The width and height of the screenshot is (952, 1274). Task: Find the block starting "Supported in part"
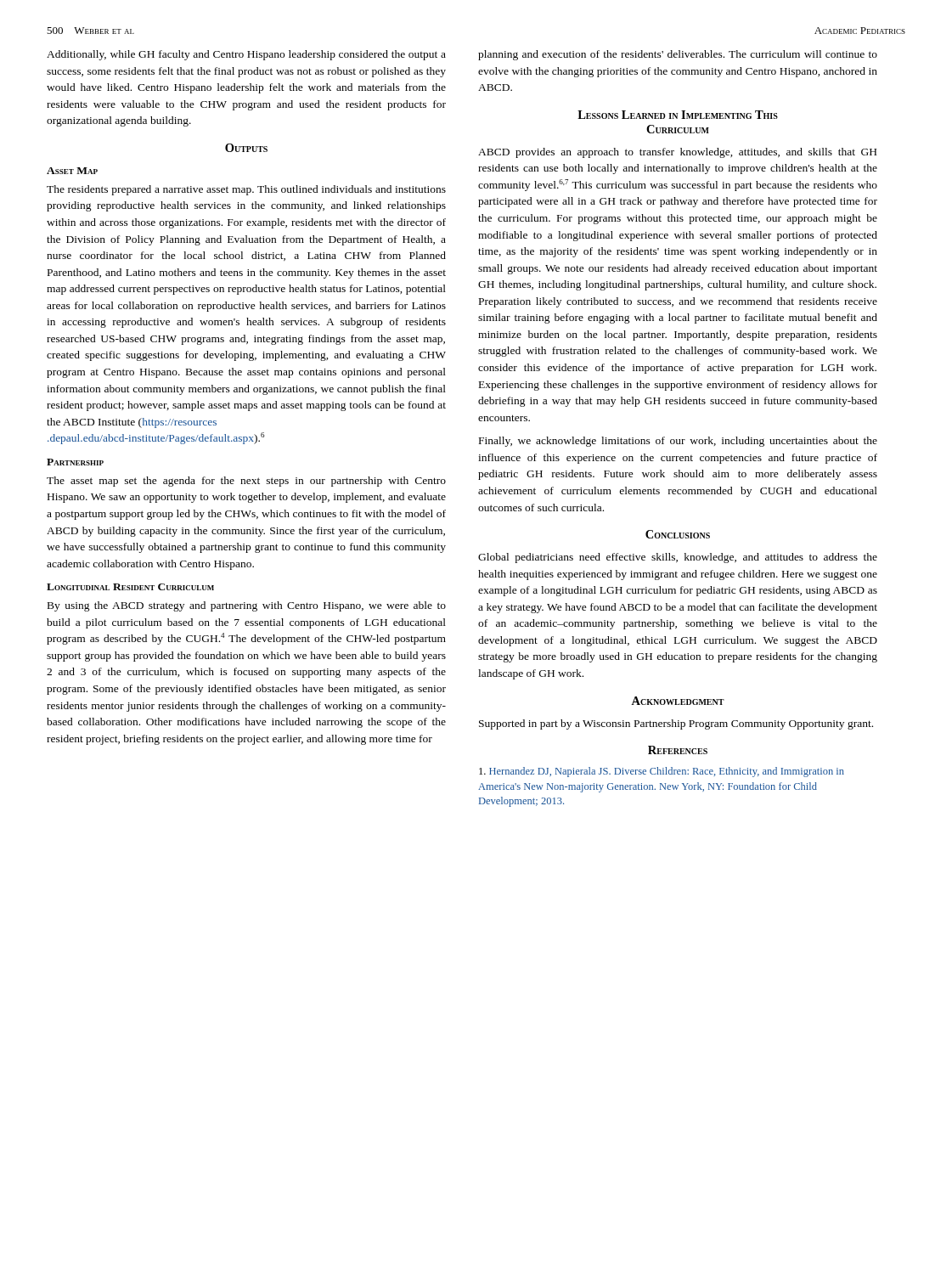678,723
